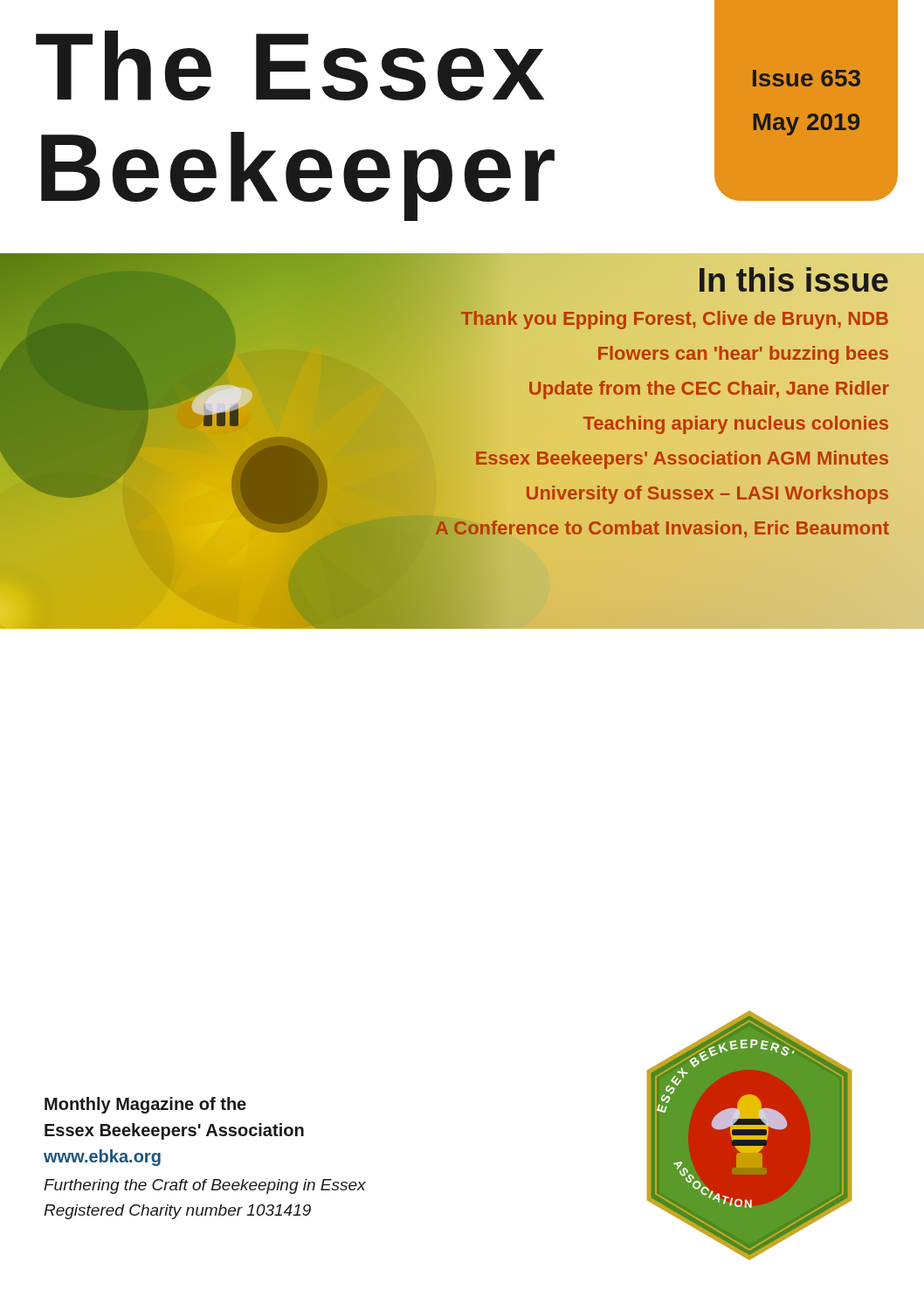
Task: Find "In this issue" on this page
Action: coord(793,280)
